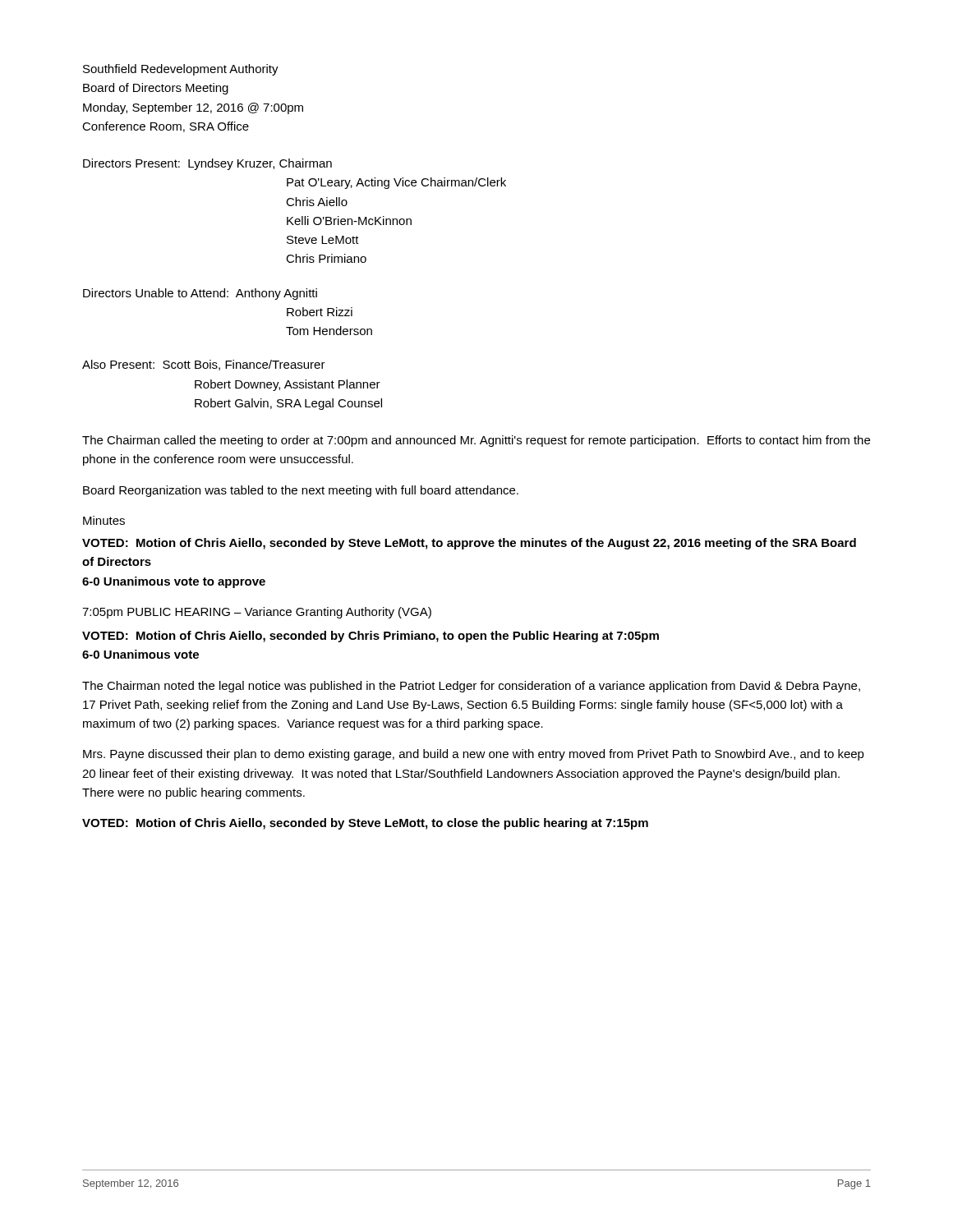
Task: Select the text block that reads "7:05pm PUBLIC HEARING – Variance"
Action: [257, 611]
